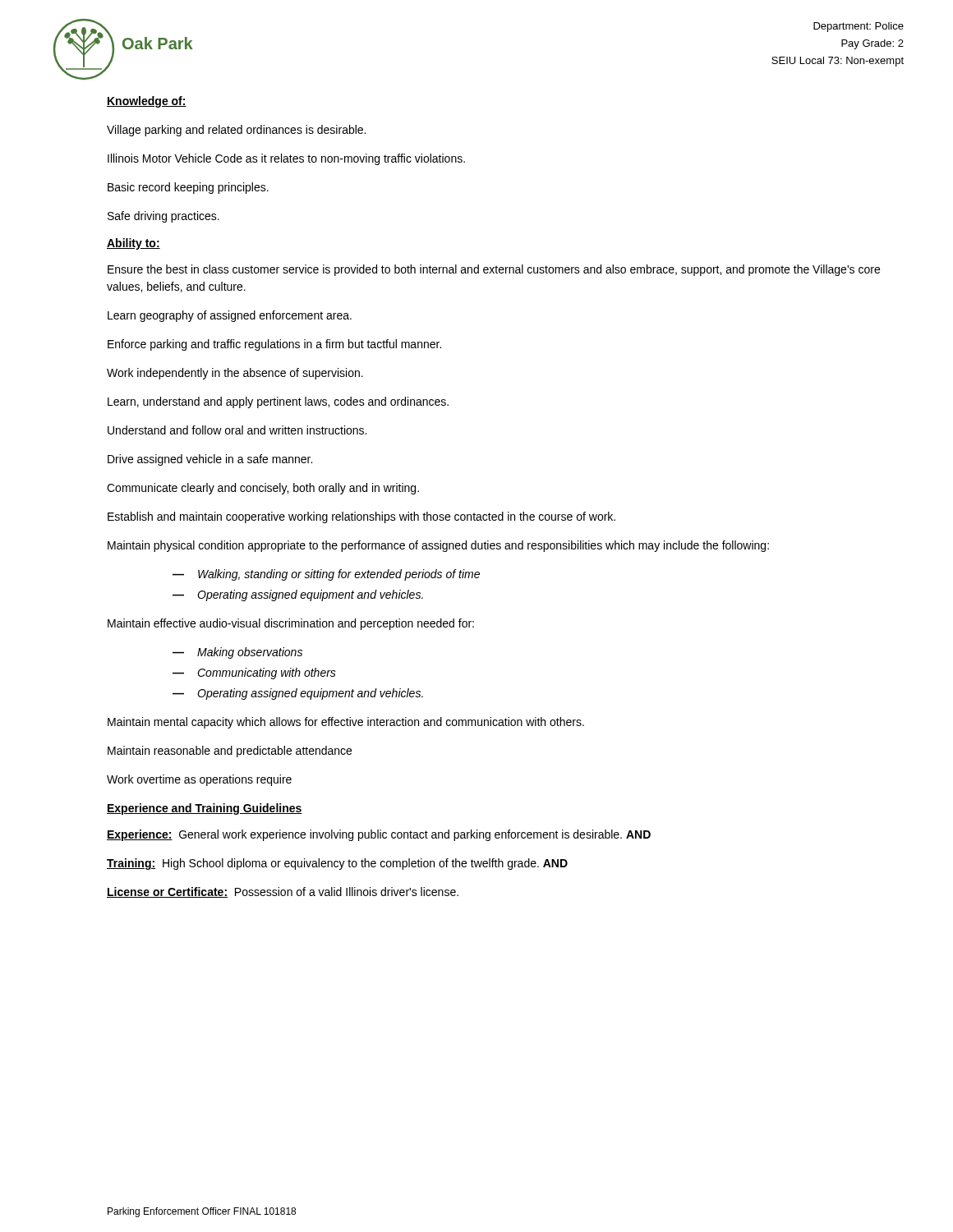This screenshot has height=1232, width=953.
Task: Find the block on this page that starts "Village parking and related"
Action: tap(237, 130)
